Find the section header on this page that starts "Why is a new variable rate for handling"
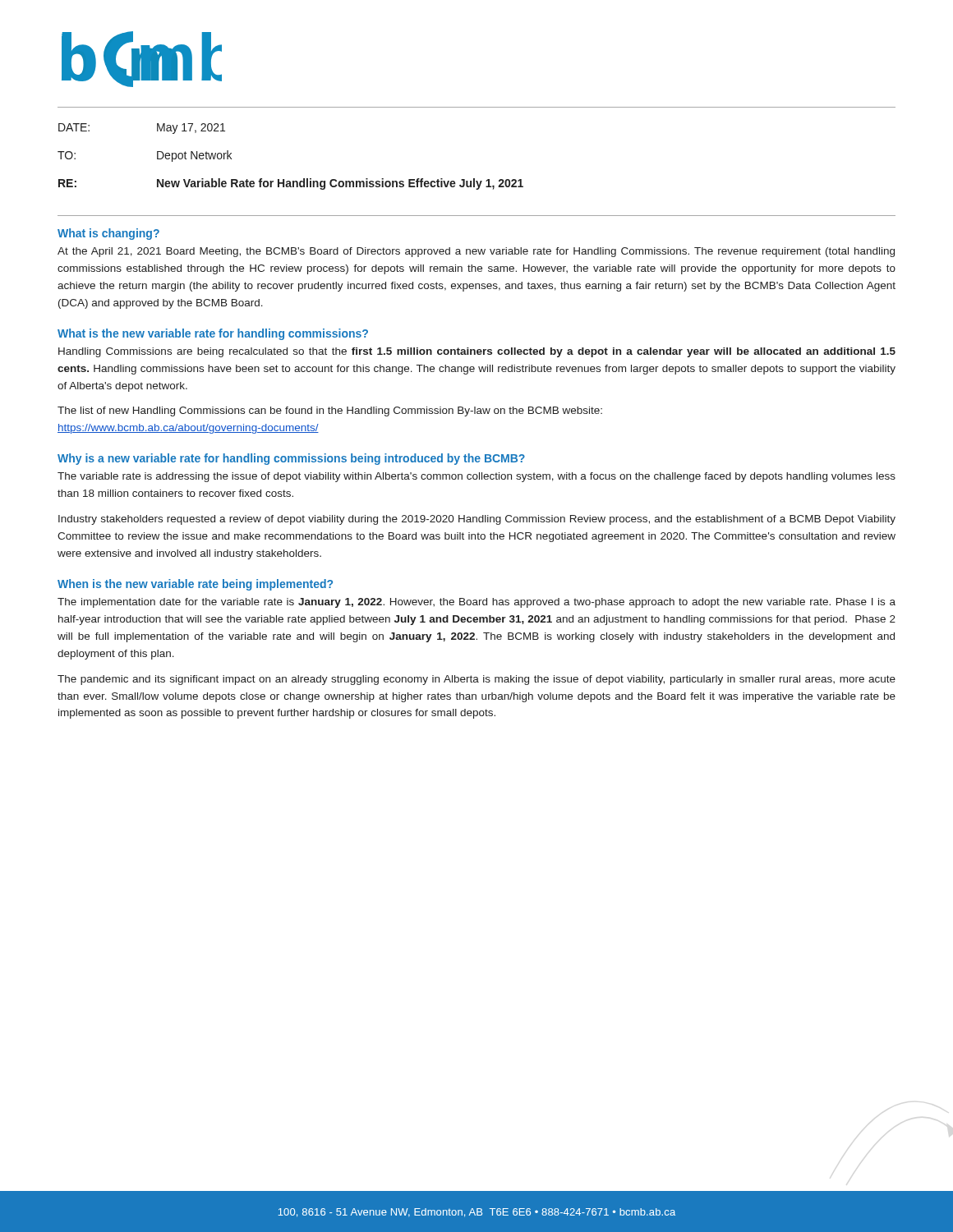The width and height of the screenshot is (953, 1232). [x=291, y=459]
